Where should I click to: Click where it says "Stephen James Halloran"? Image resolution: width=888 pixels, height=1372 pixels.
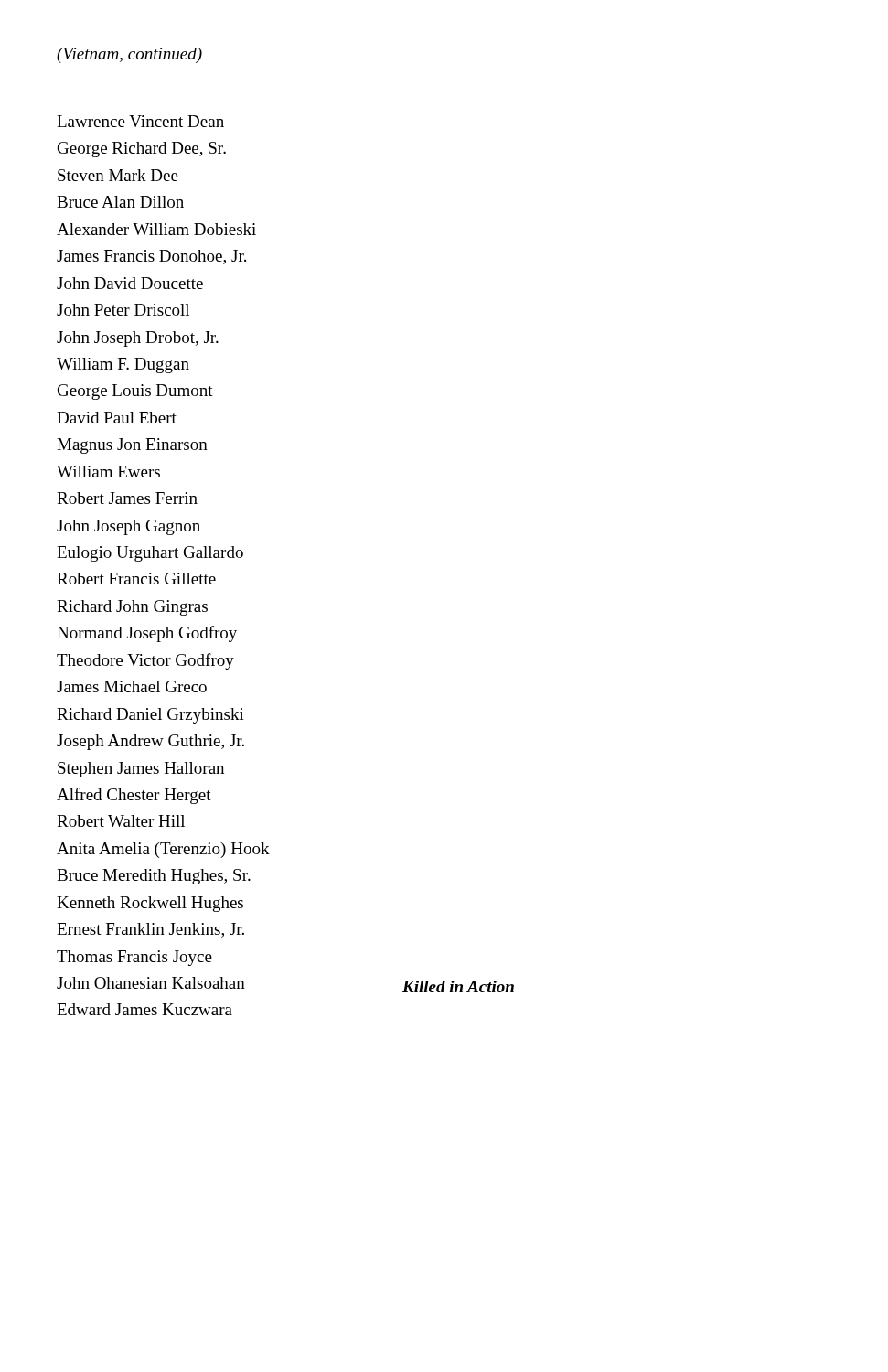141,767
